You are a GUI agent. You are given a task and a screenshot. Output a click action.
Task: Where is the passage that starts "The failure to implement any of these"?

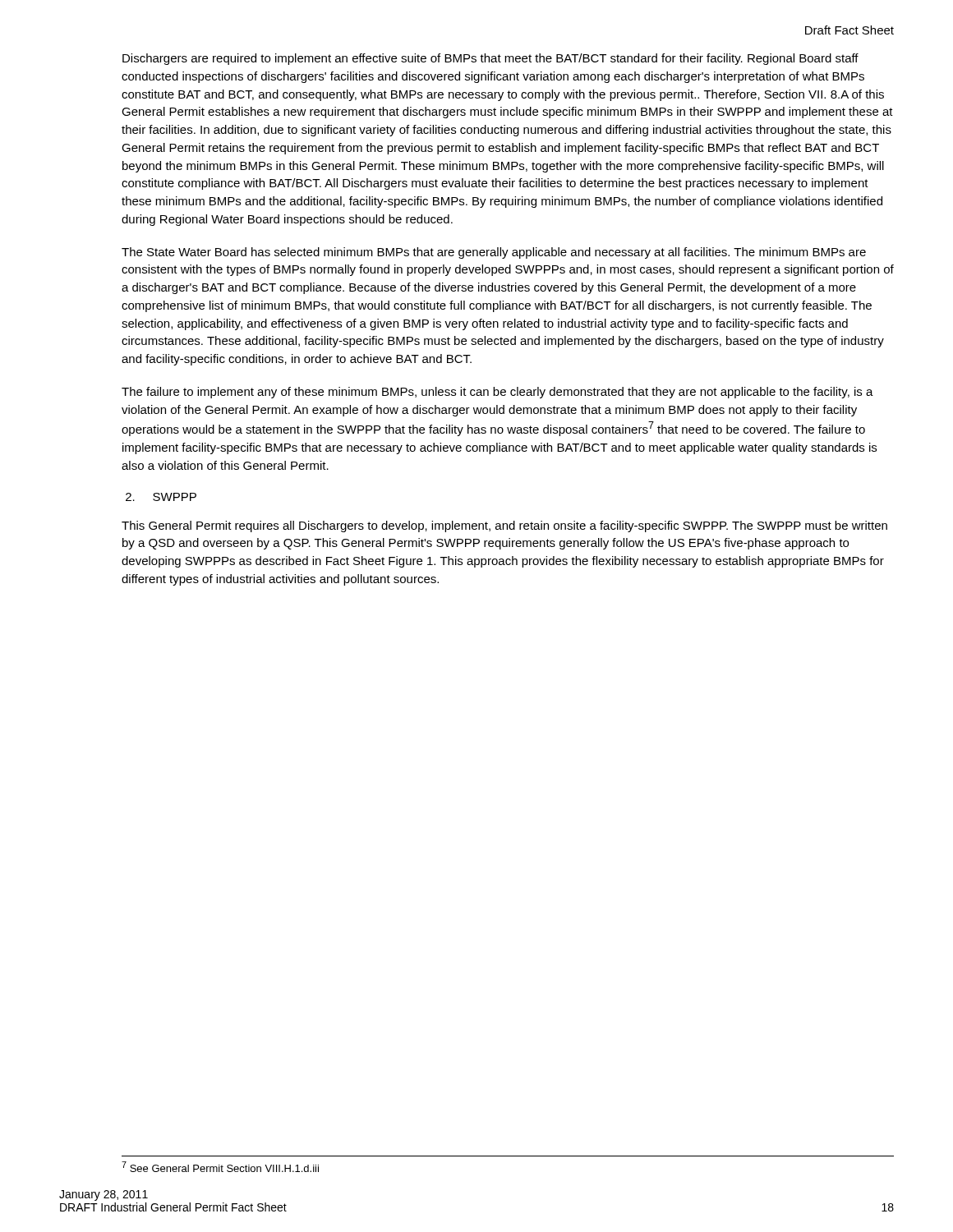point(499,428)
